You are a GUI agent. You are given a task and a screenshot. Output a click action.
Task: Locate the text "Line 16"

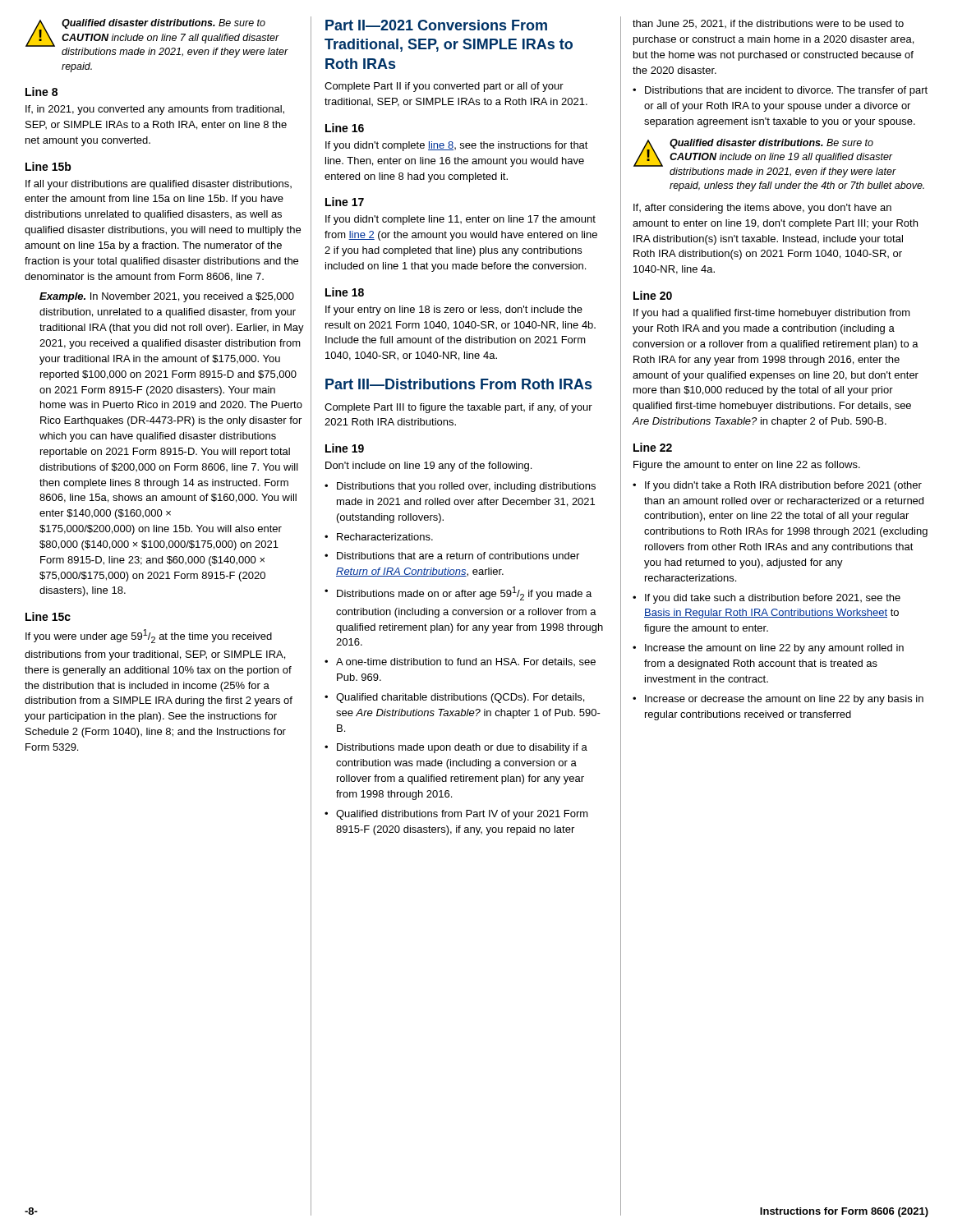(344, 128)
